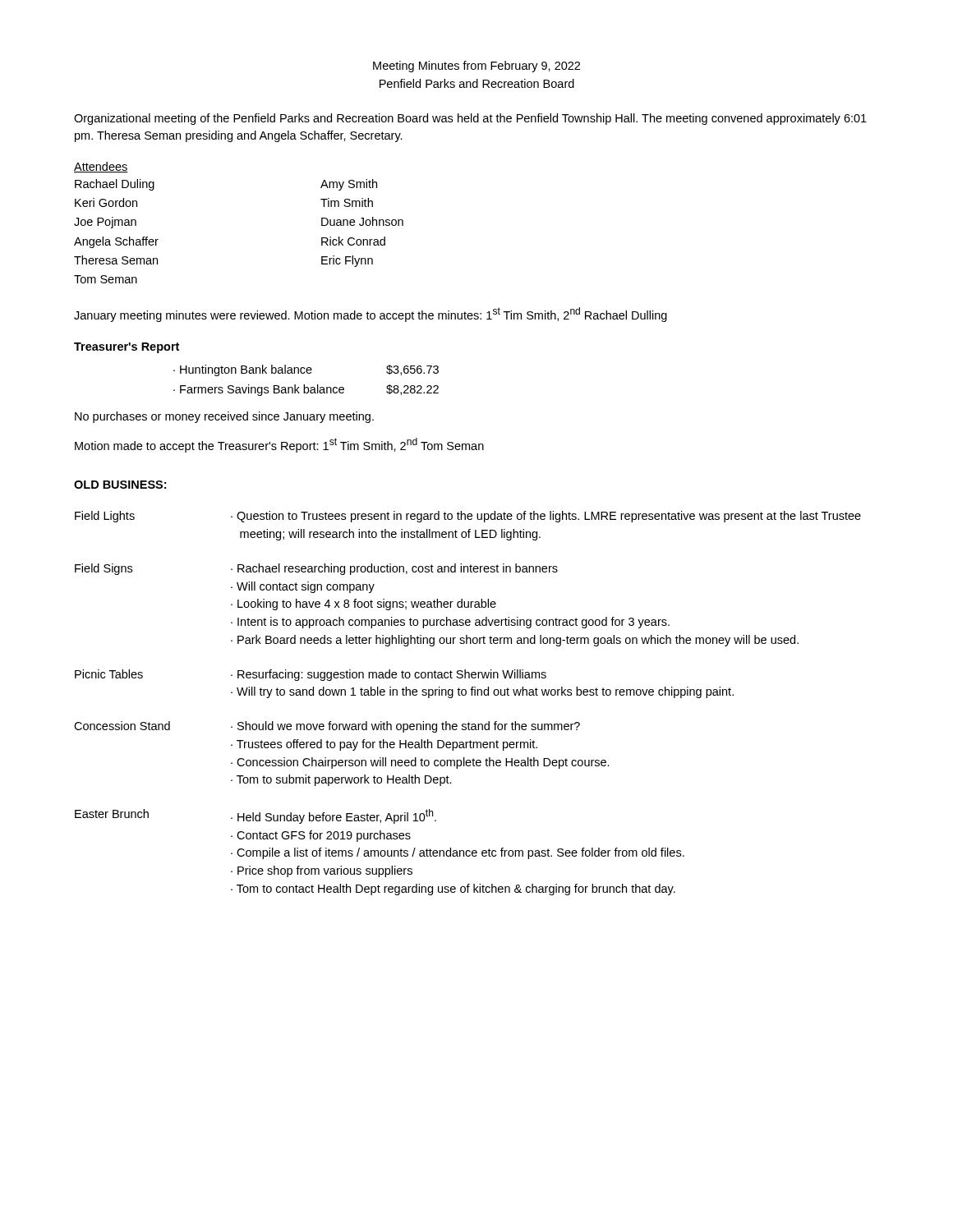
Task: Point to the element starting "· Held Sunday before Easter, April 10th."
Action: click(x=555, y=852)
